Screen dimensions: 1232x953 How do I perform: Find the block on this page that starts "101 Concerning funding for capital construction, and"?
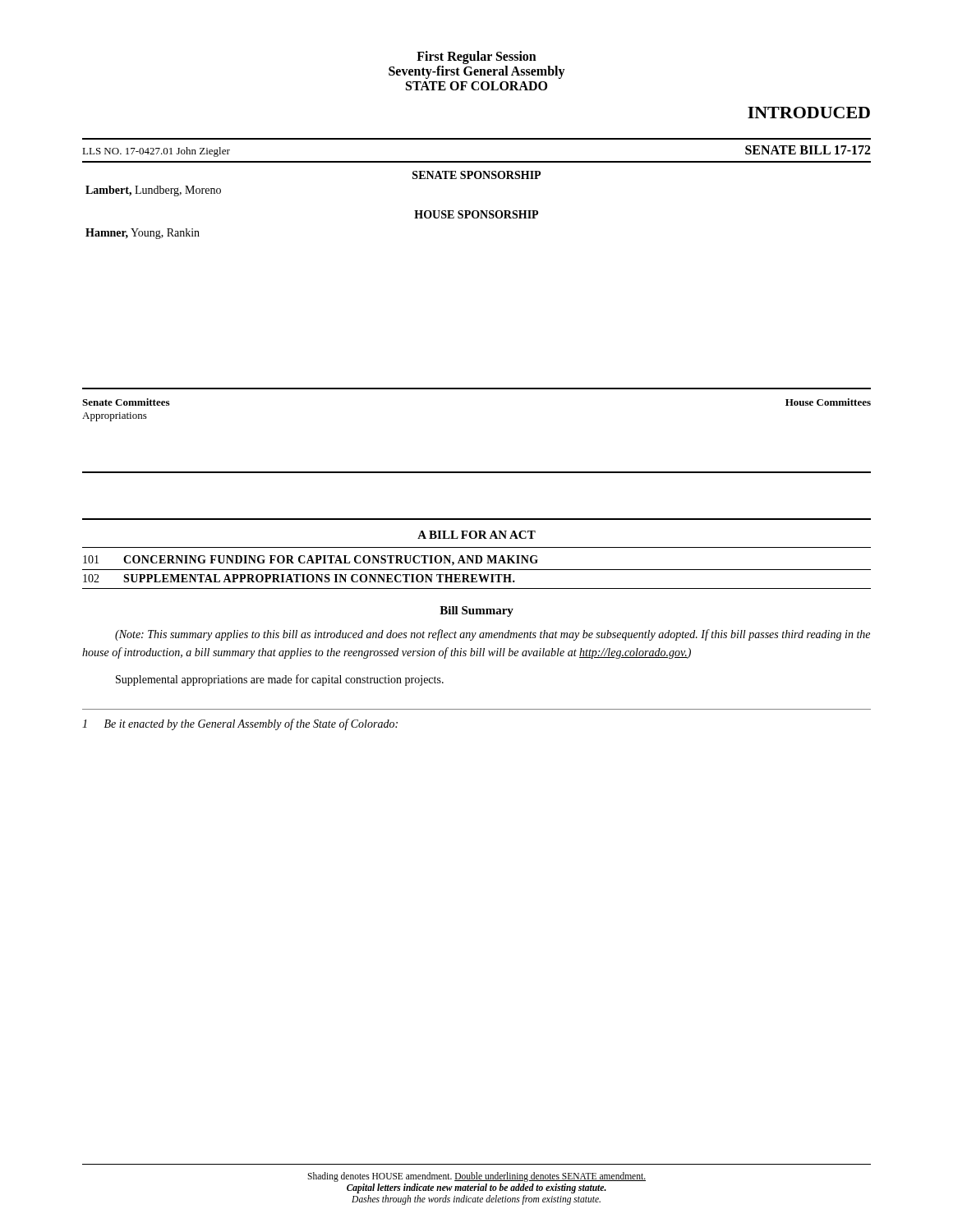click(476, 560)
